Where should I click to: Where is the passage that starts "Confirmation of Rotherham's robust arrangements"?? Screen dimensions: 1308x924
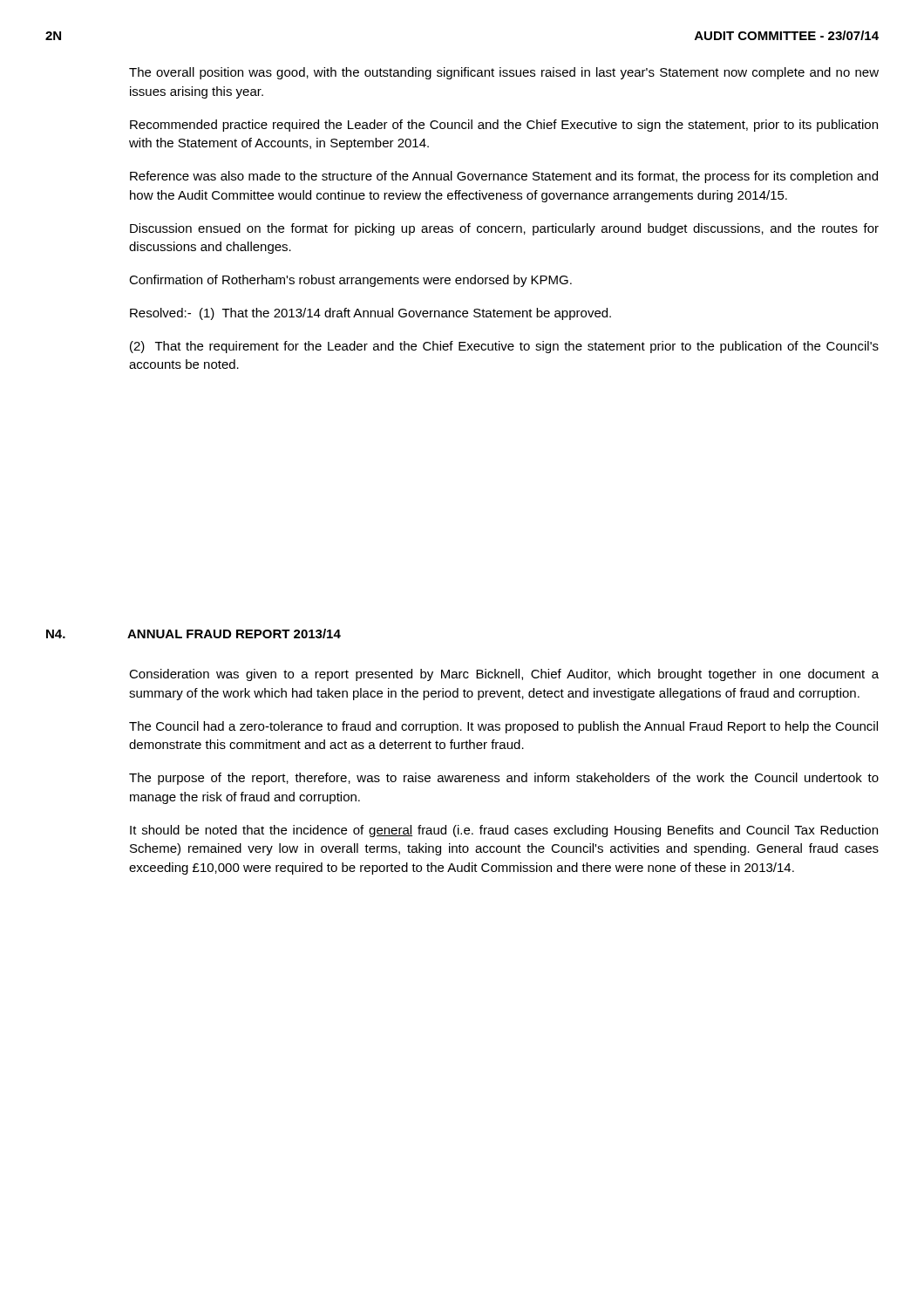point(351,279)
